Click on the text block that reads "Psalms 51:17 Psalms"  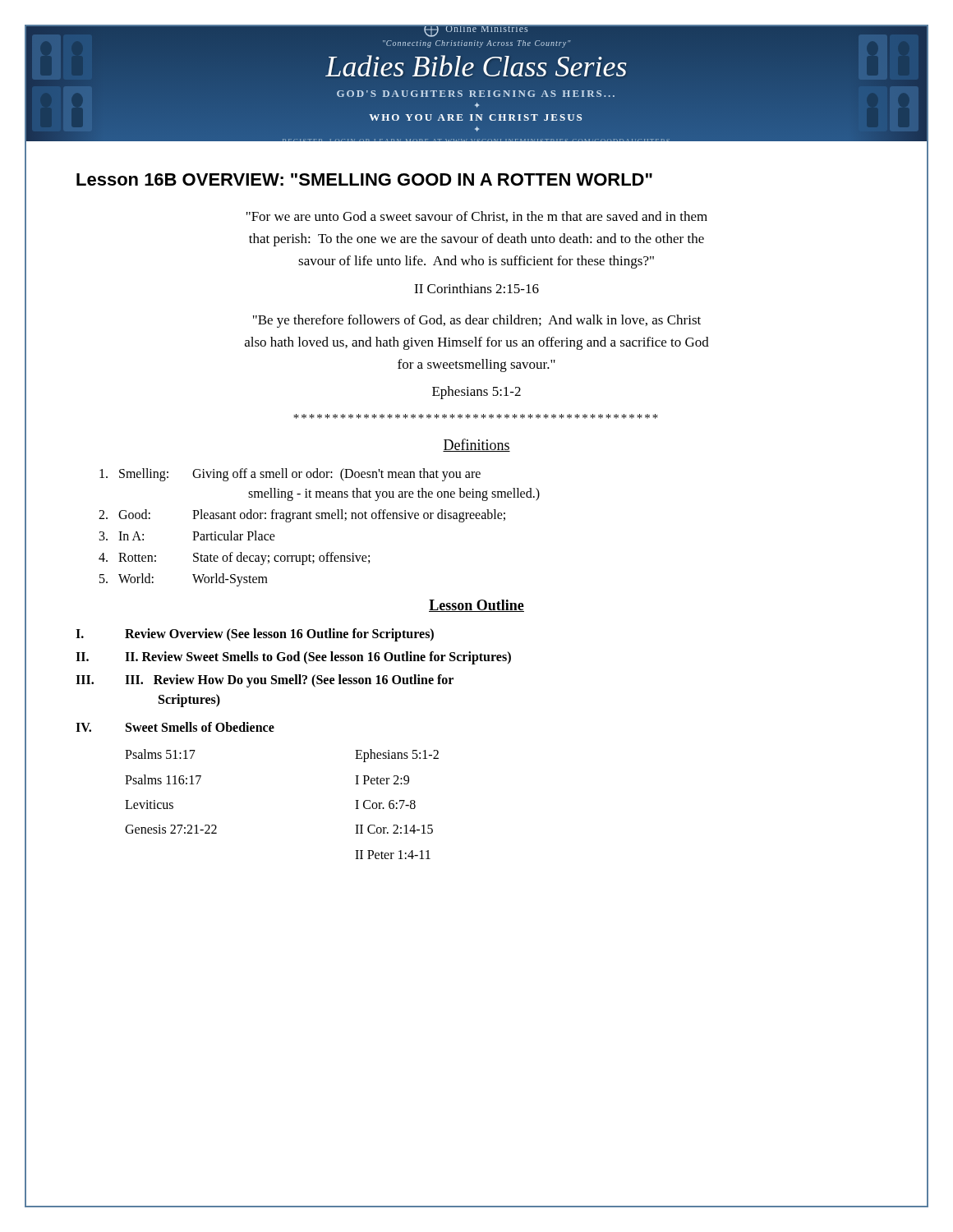coord(155,755)
